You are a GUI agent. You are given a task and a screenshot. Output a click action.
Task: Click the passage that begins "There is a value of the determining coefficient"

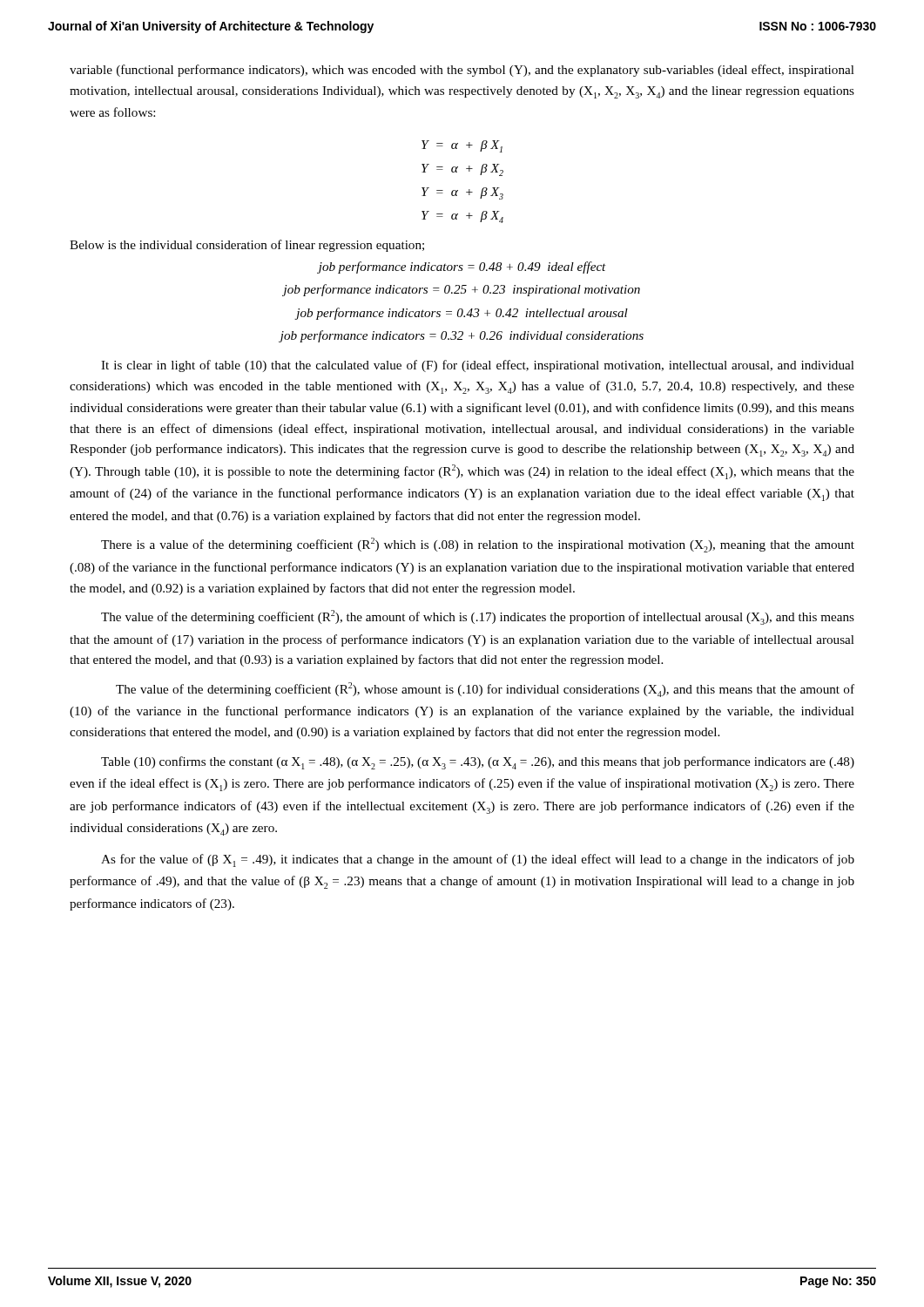tap(462, 565)
